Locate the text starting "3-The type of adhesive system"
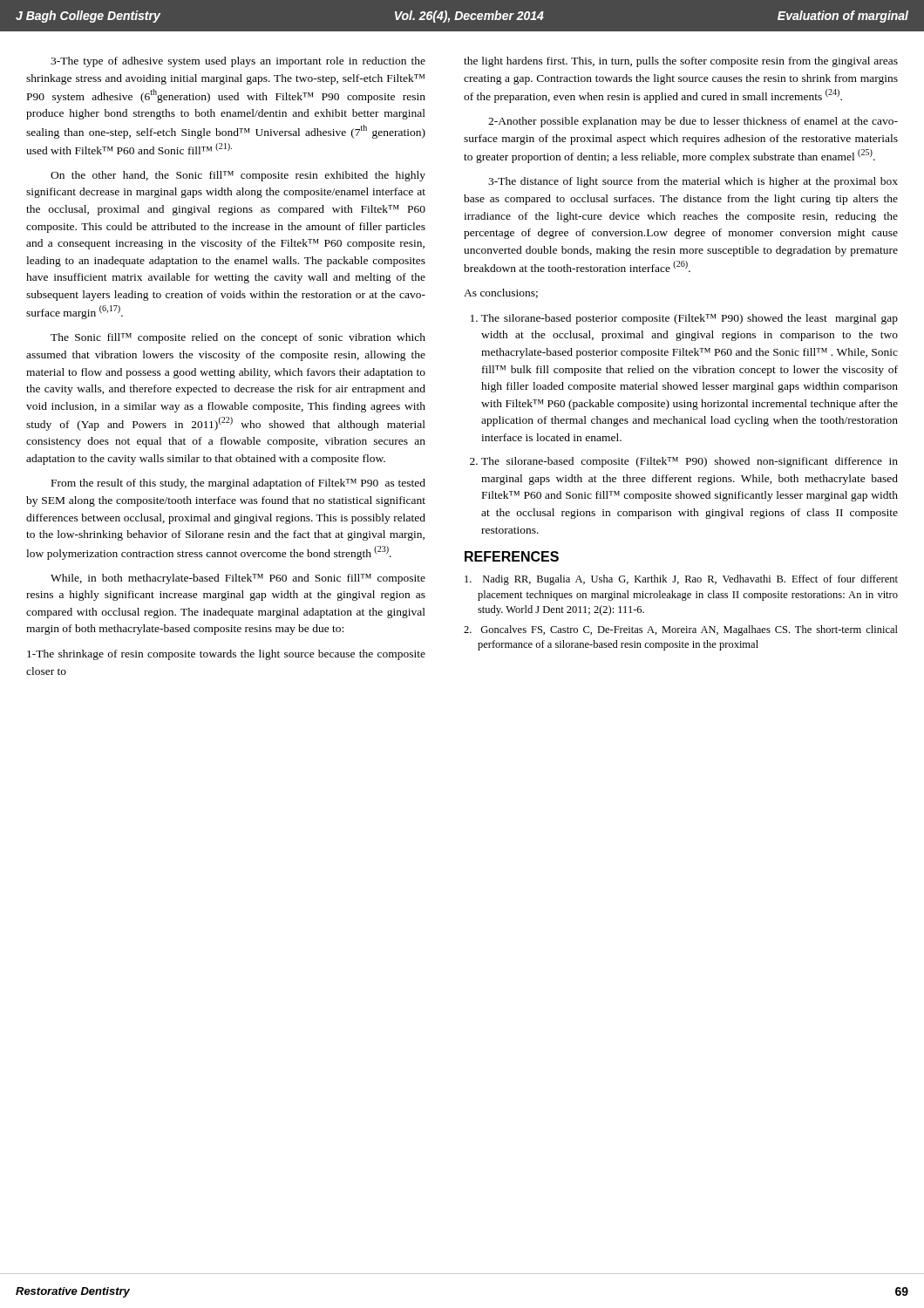 click(x=226, y=105)
